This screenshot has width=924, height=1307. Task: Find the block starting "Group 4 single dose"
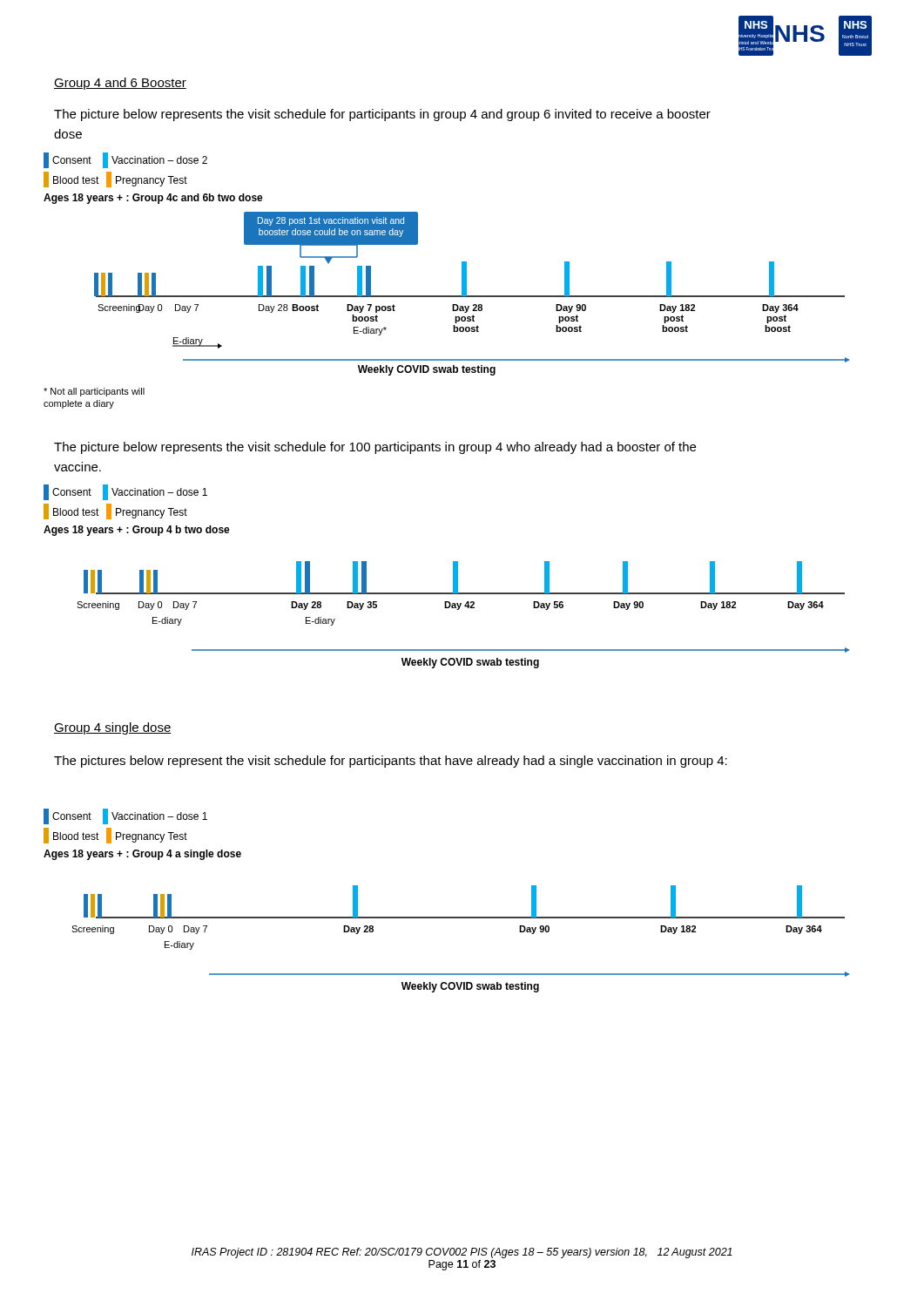112,727
